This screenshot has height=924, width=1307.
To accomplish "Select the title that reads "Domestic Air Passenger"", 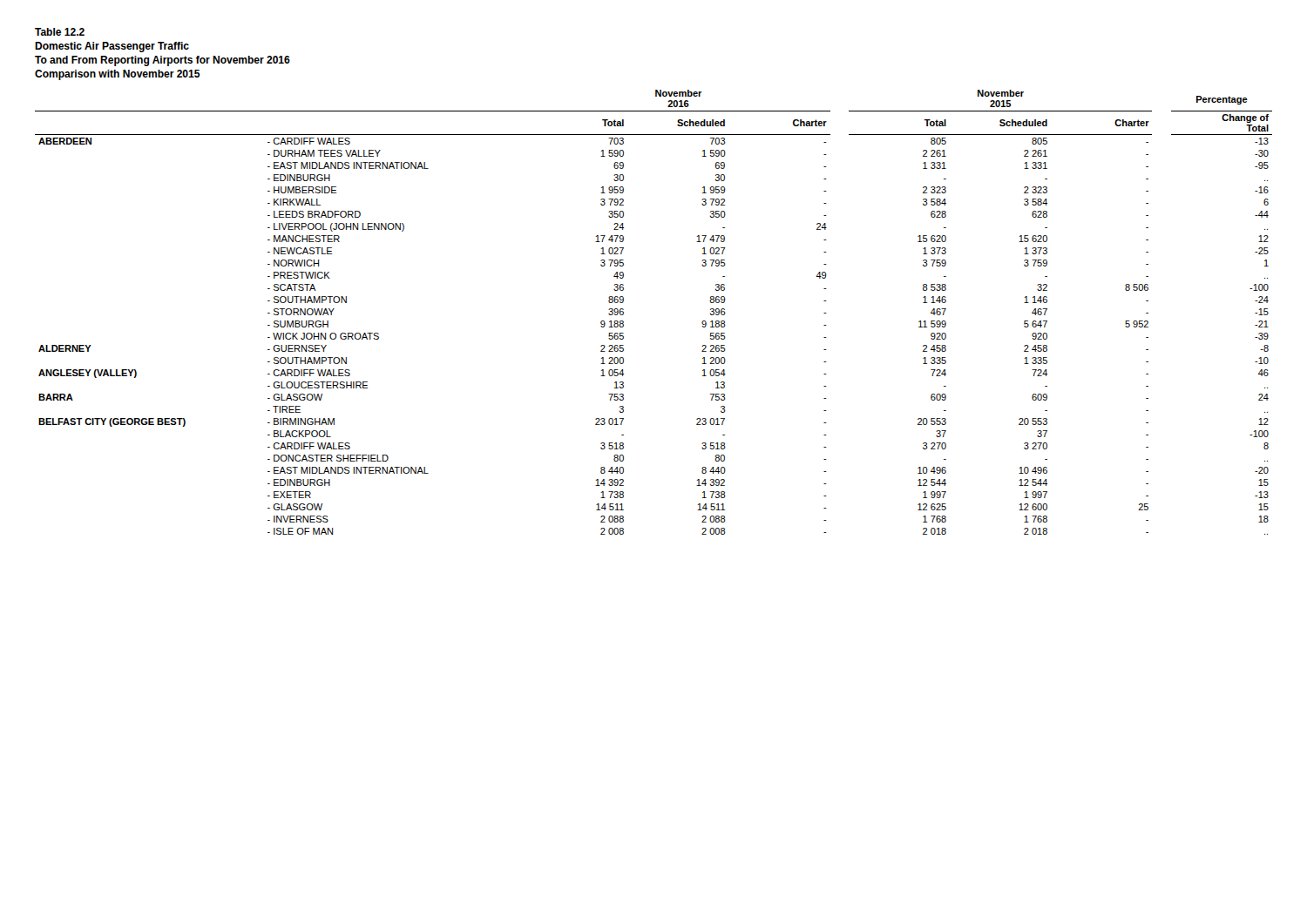I will 112,46.
